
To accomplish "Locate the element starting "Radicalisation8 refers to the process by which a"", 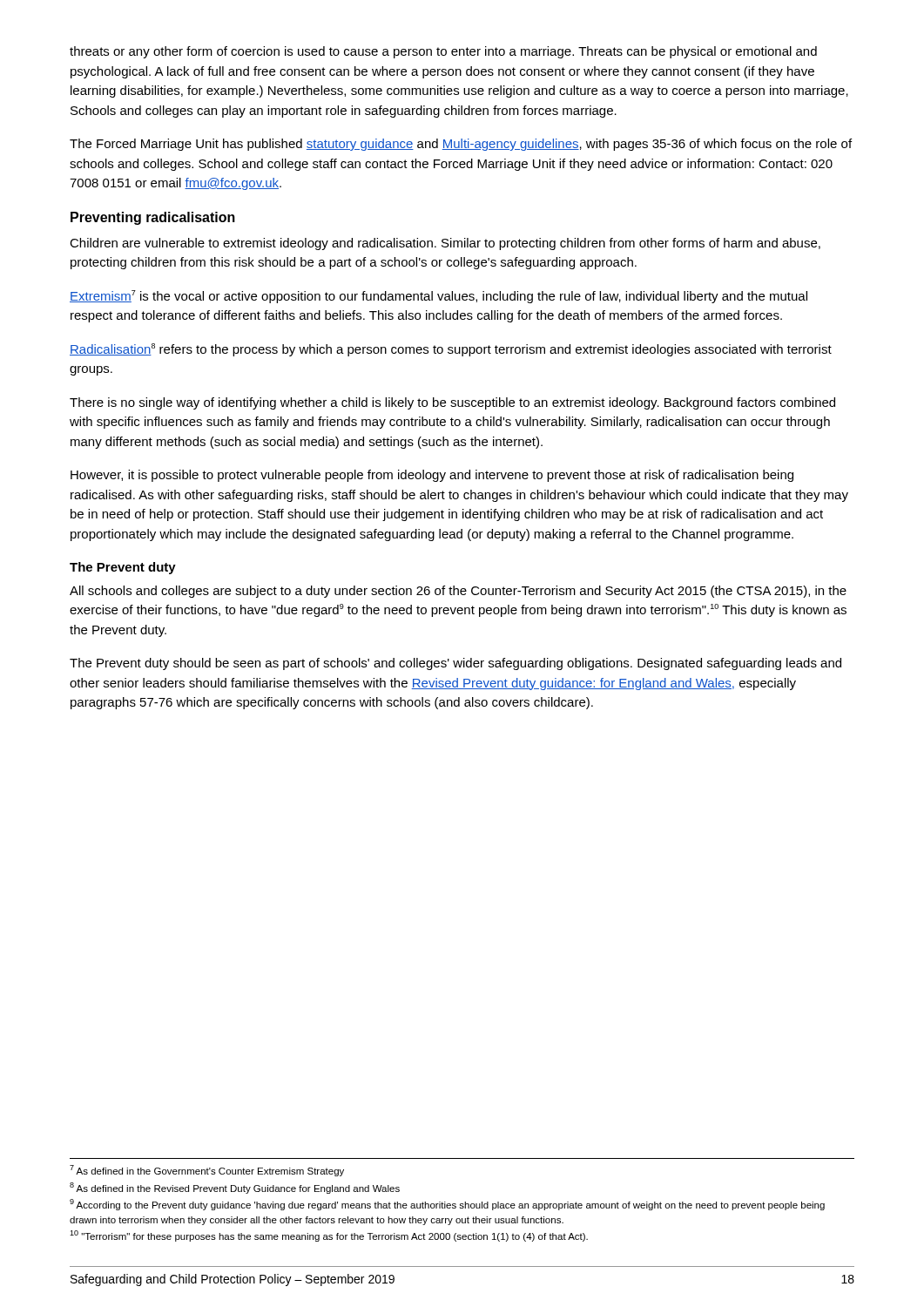I will pos(462,359).
